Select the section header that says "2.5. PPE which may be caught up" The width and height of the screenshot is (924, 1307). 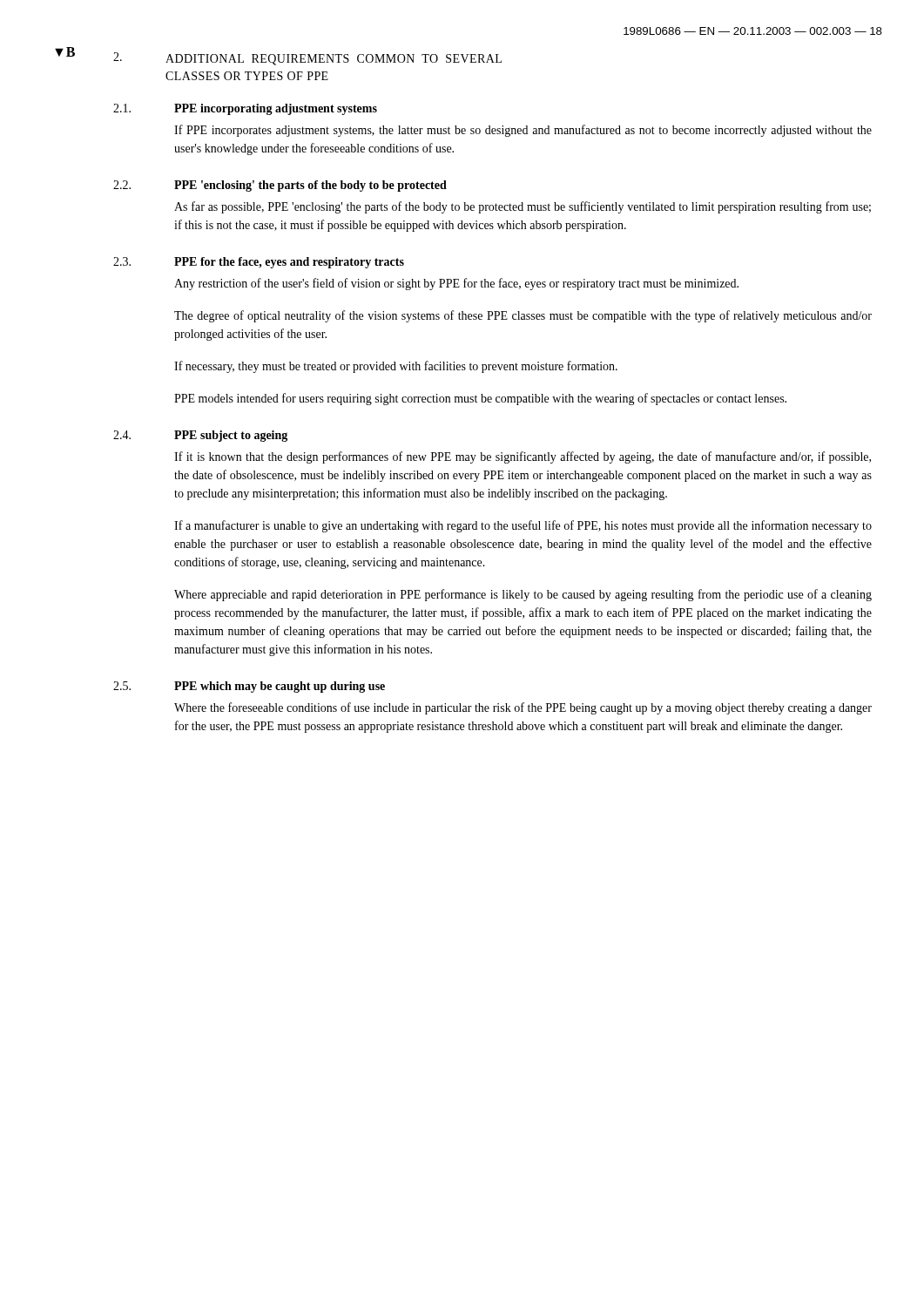coord(249,687)
